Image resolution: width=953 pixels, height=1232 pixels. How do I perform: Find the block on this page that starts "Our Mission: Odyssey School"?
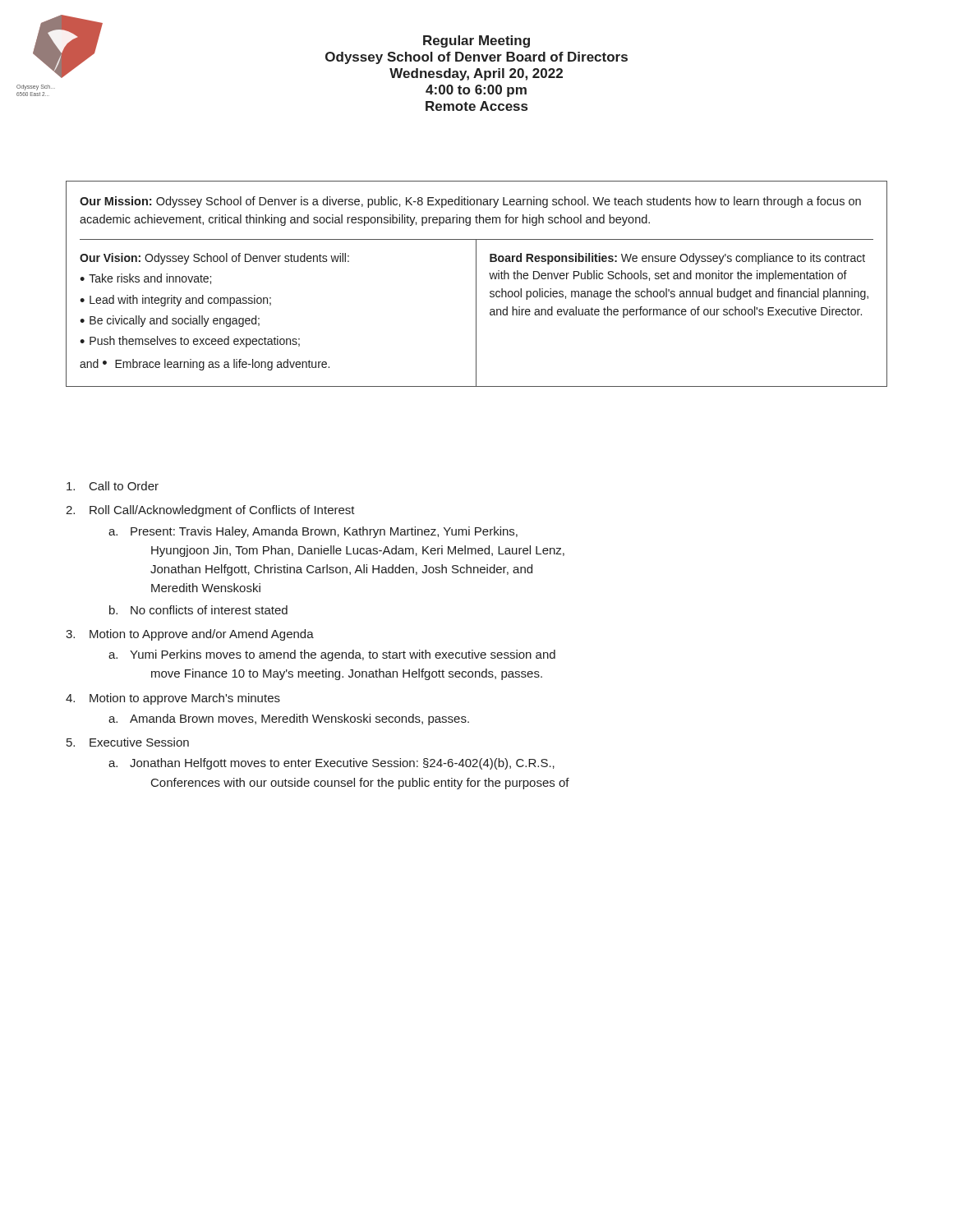pyautogui.click(x=471, y=210)
